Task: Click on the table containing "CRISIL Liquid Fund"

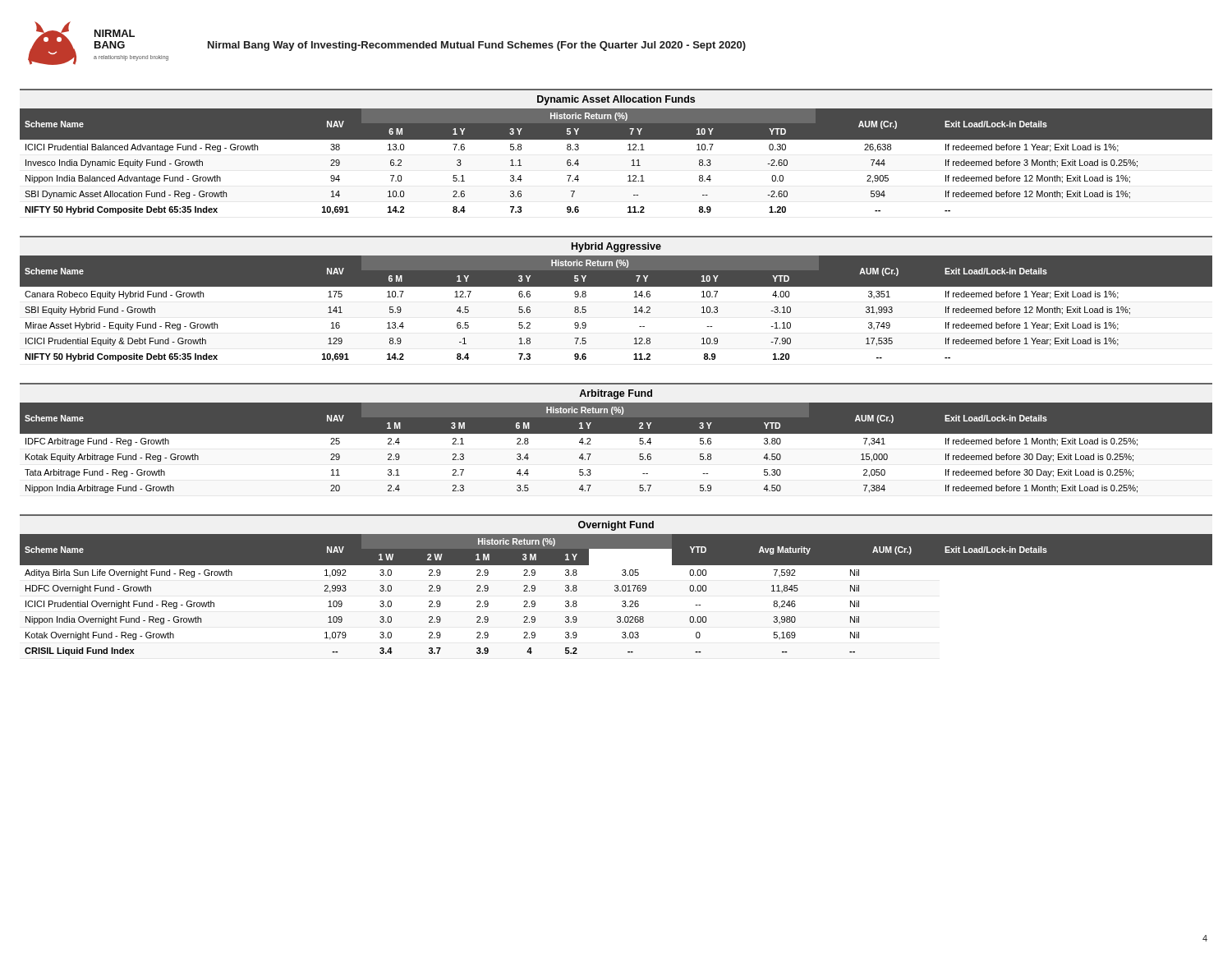Action: coord(616,596)
